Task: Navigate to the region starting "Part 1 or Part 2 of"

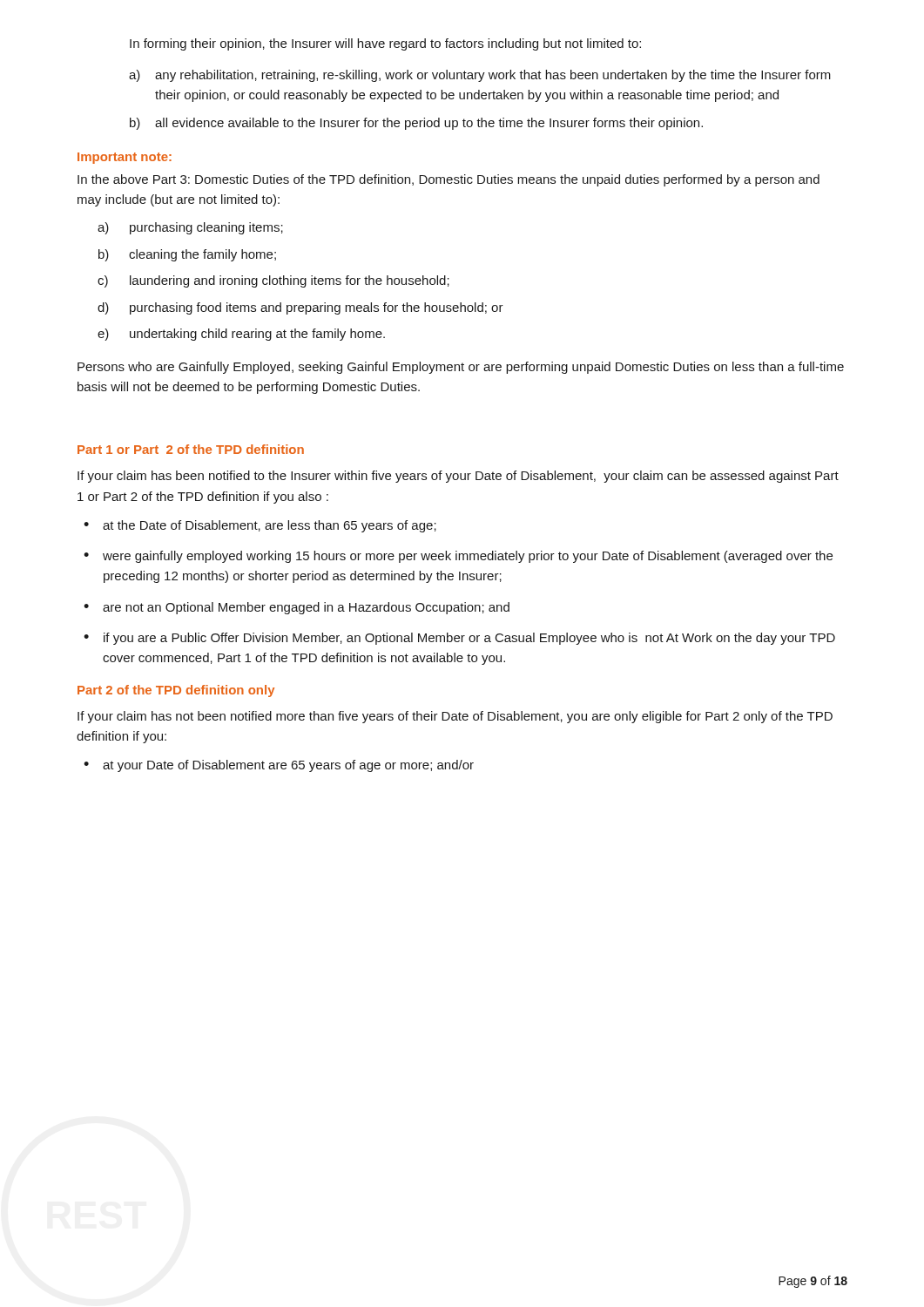Action: pyautogui.click(x=191, y=449)
